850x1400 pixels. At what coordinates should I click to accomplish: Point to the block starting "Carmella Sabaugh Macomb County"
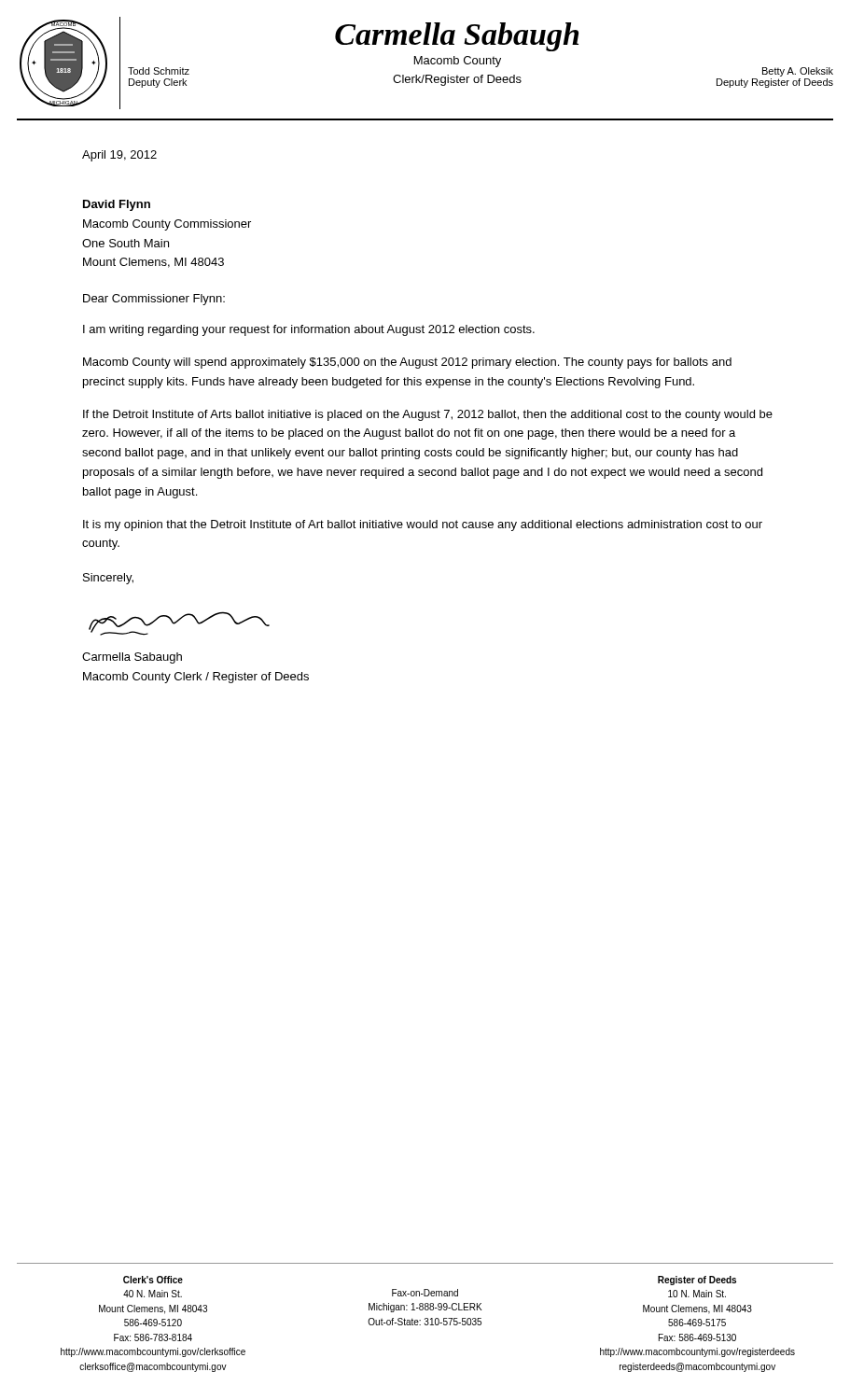pyautogui.click(x=196, y=666)
